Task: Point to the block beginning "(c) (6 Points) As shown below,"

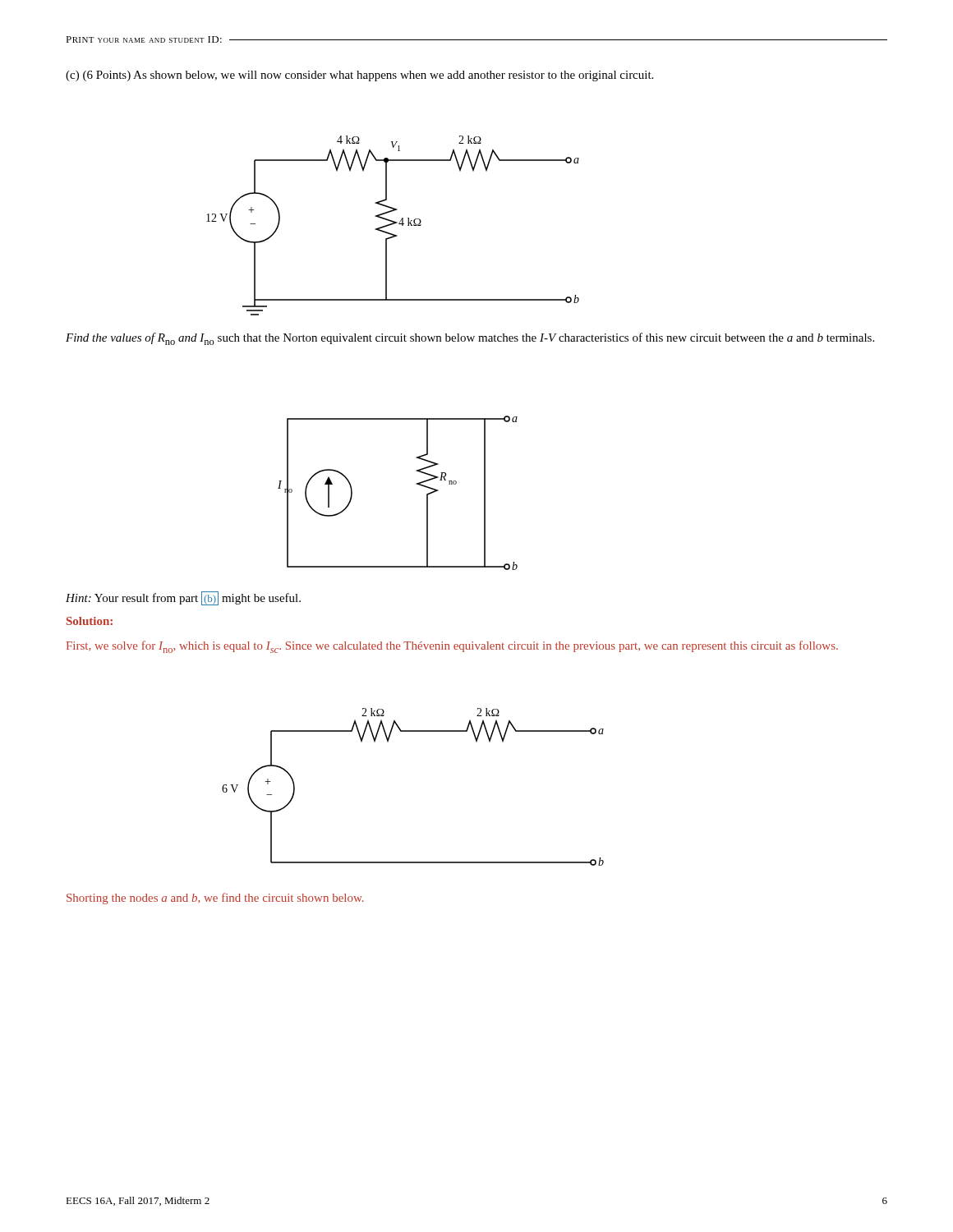Action: [x=360, y=75]
